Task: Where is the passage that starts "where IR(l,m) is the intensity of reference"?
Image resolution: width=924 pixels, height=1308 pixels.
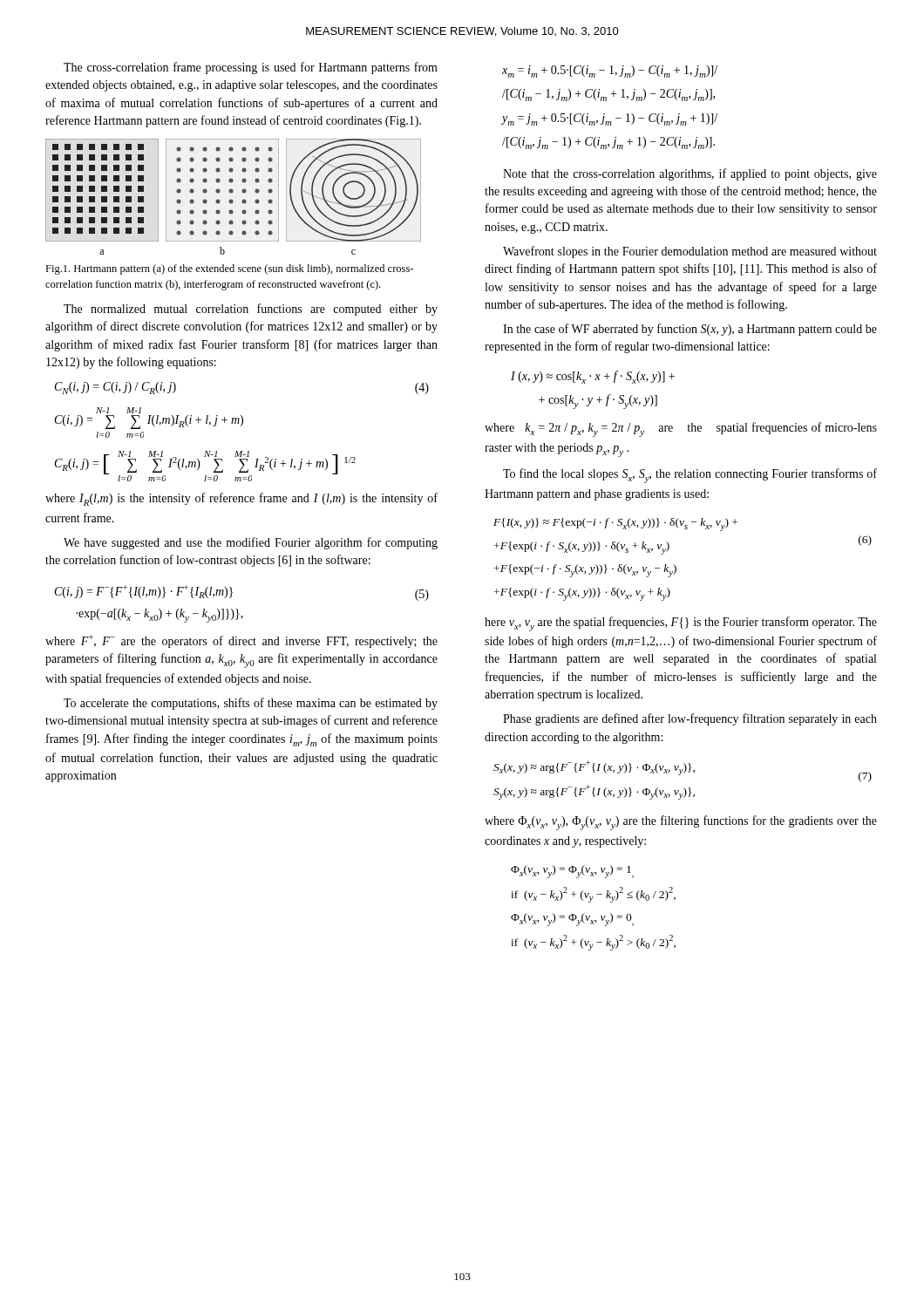Action: (x=241, y=530)
